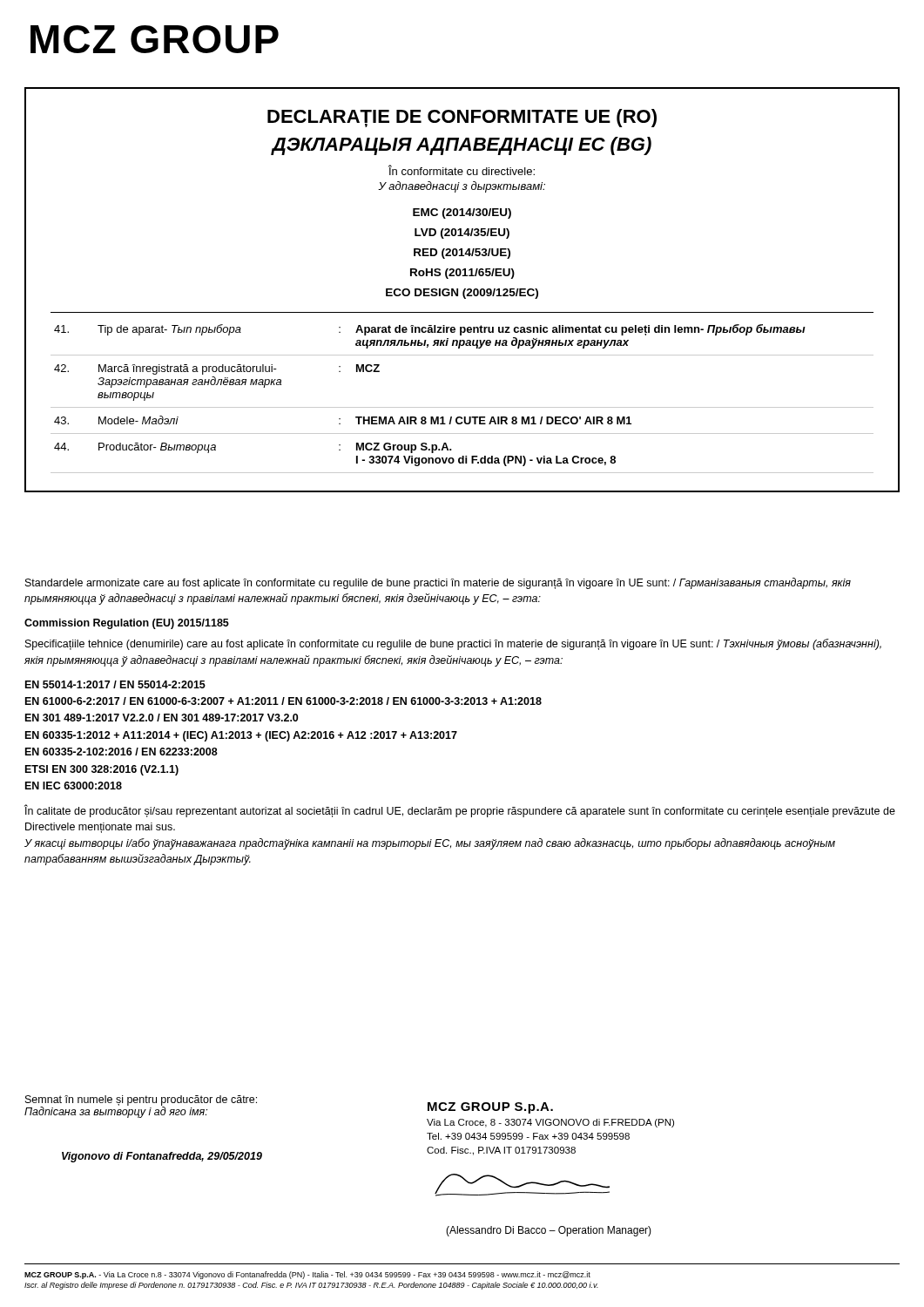This screenshot has height=1307, width=924.
Task: Click on the caption that reads "(Alessandro Di Bacco – Operation Manager)"
Action: point(549,1230)
